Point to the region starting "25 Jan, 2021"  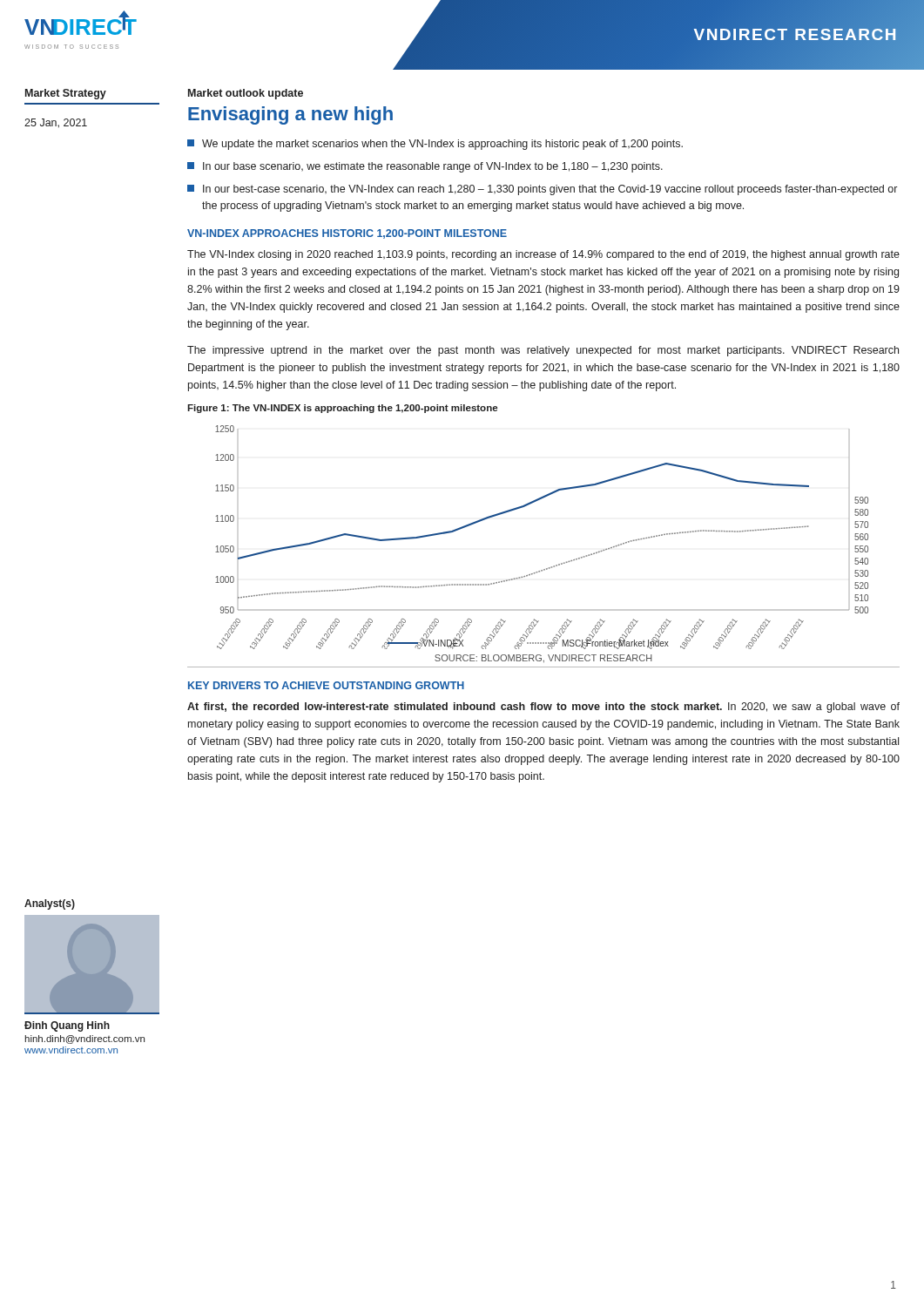[x=56, y=123]
